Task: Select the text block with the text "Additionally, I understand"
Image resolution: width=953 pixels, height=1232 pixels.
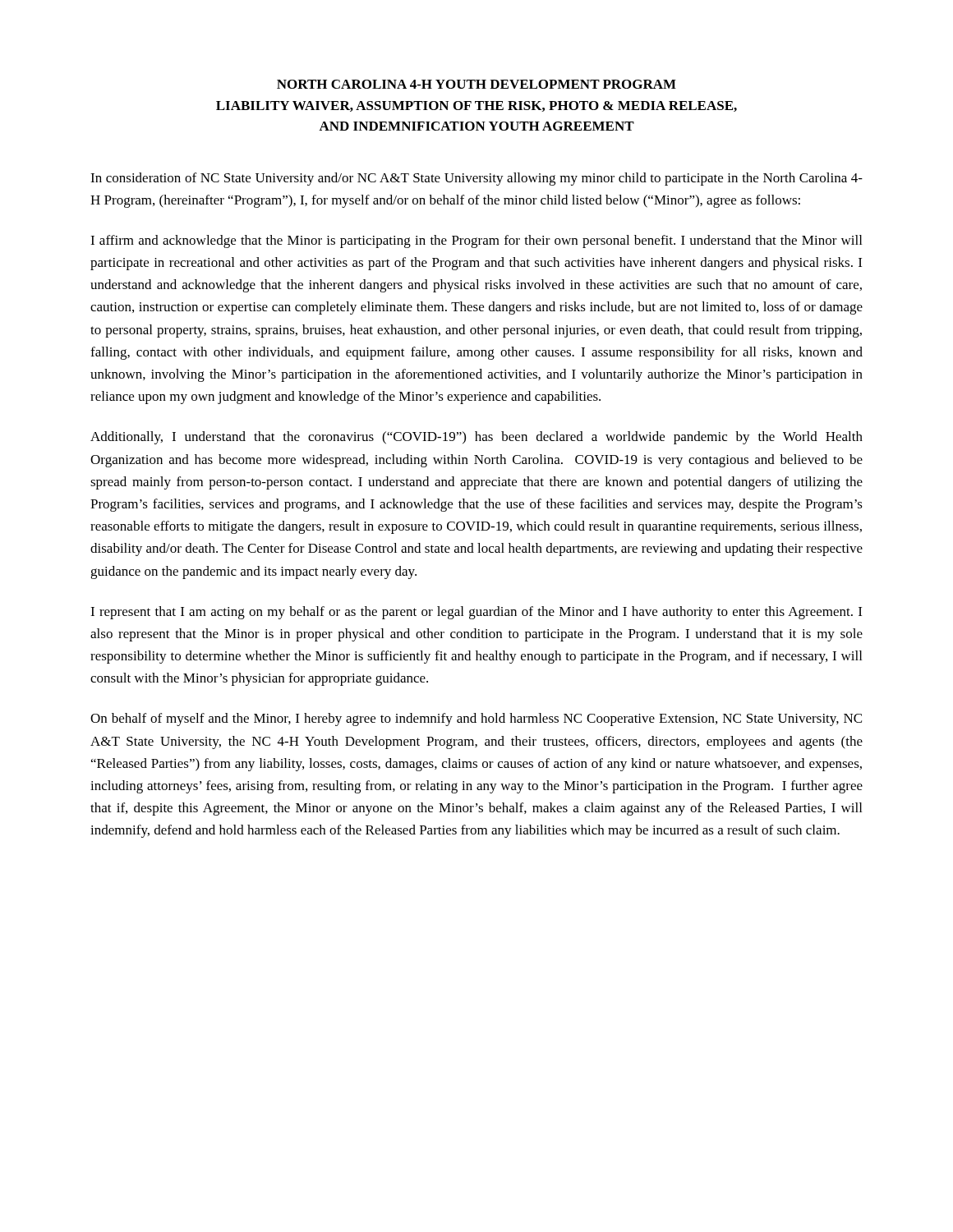Action: (476, 504)
